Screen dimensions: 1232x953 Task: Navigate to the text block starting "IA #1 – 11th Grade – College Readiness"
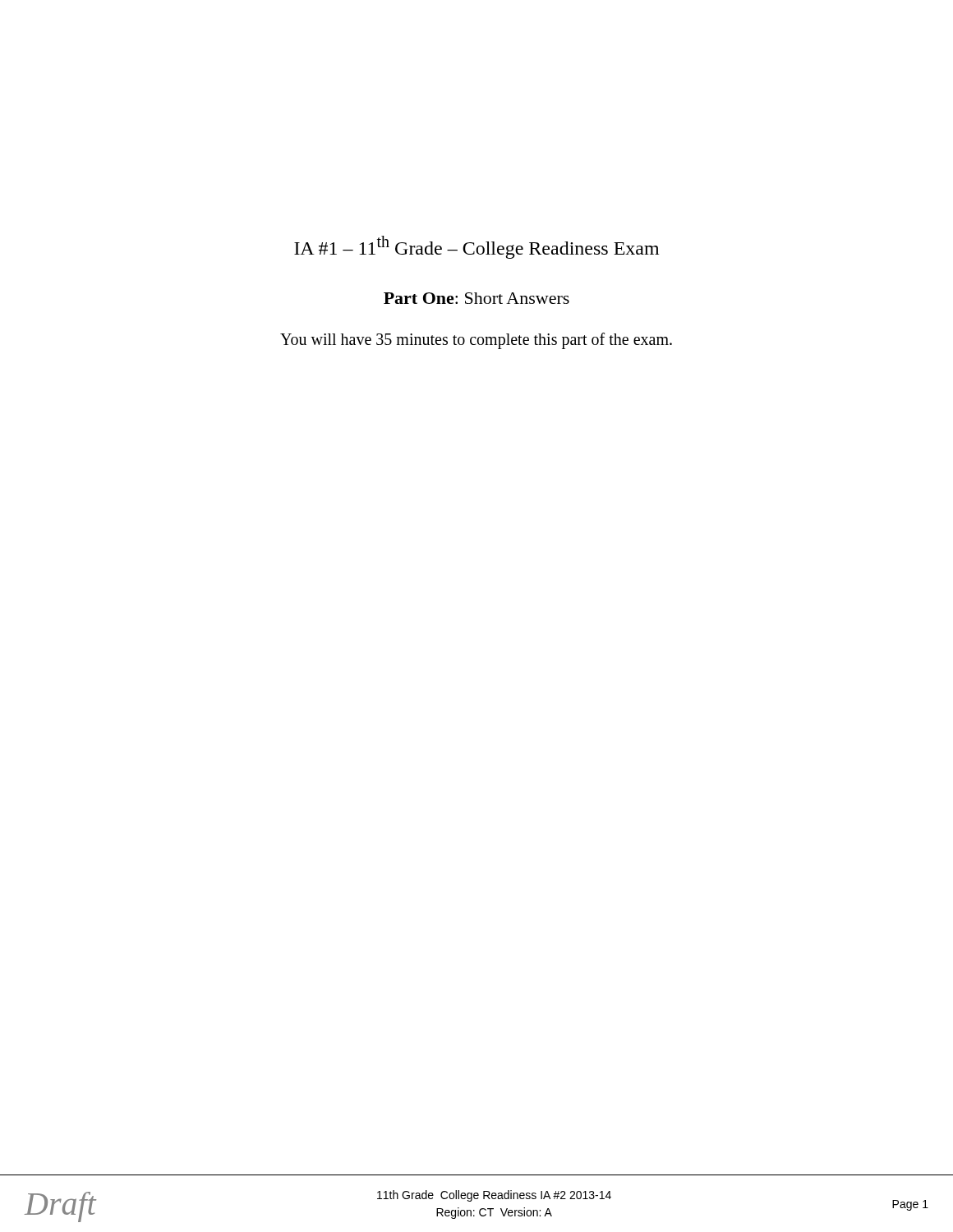(476, 246)
